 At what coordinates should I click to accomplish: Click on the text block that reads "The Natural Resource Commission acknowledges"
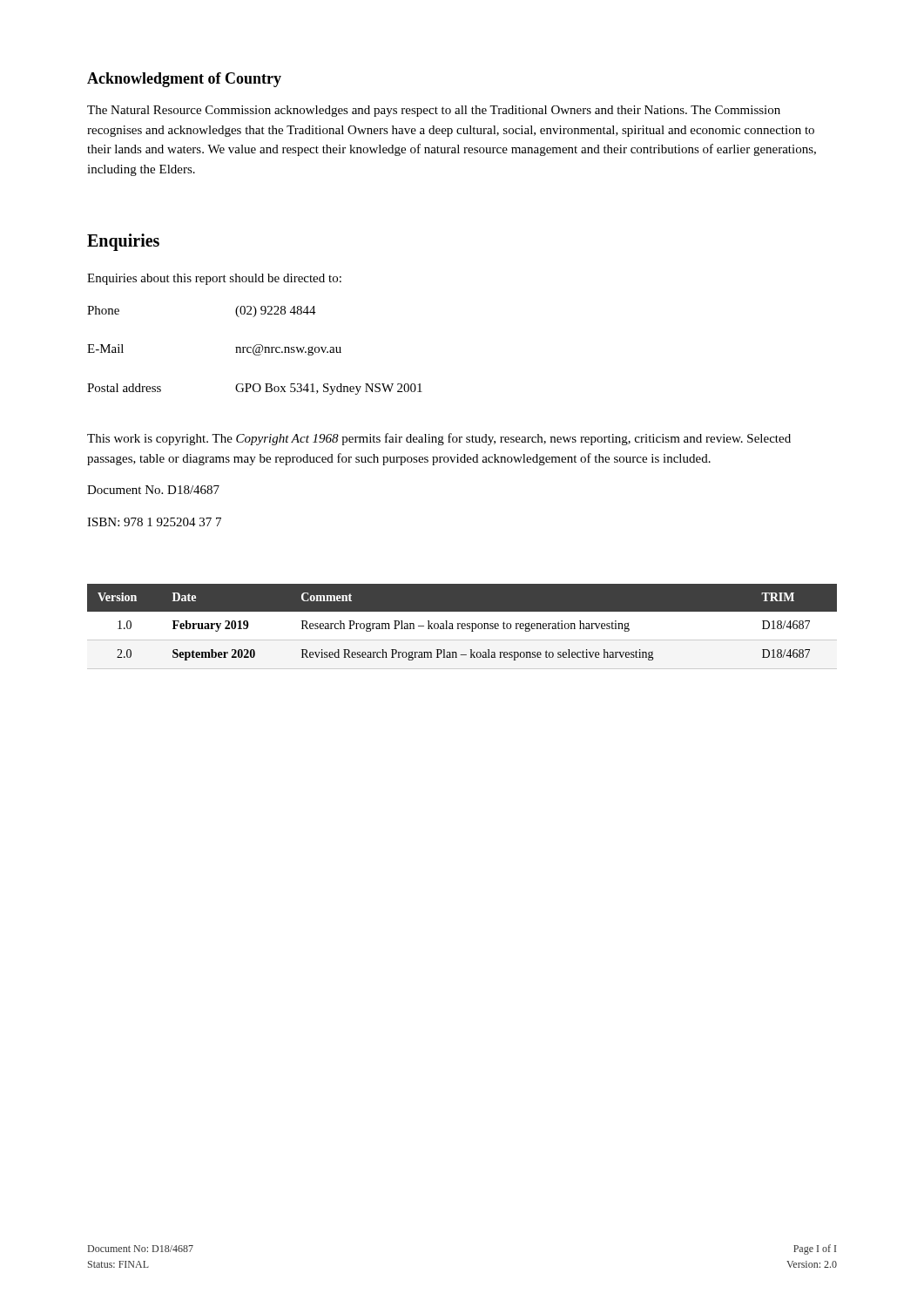452,139
